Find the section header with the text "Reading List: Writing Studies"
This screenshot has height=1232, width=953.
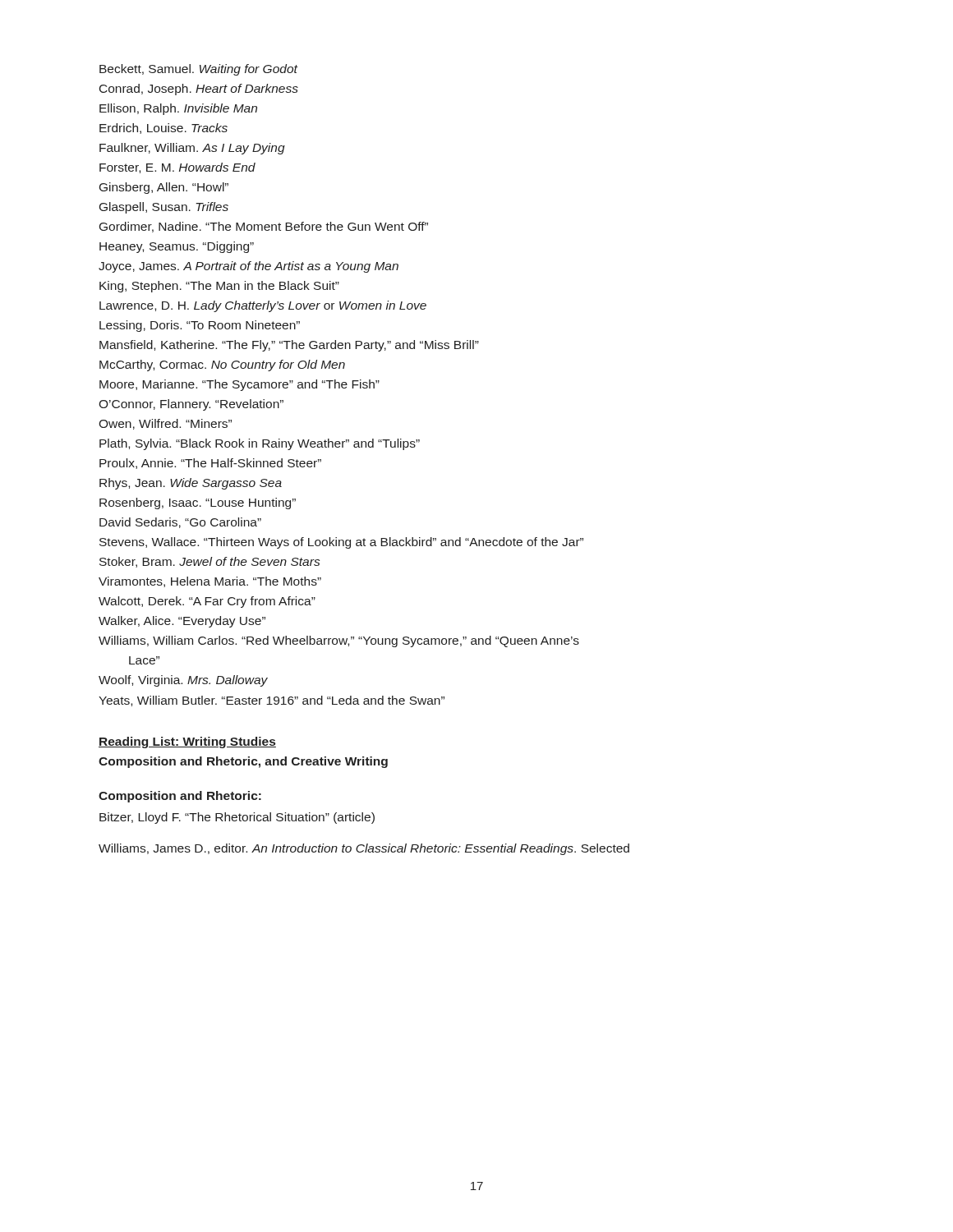click(x=243, y=751)
